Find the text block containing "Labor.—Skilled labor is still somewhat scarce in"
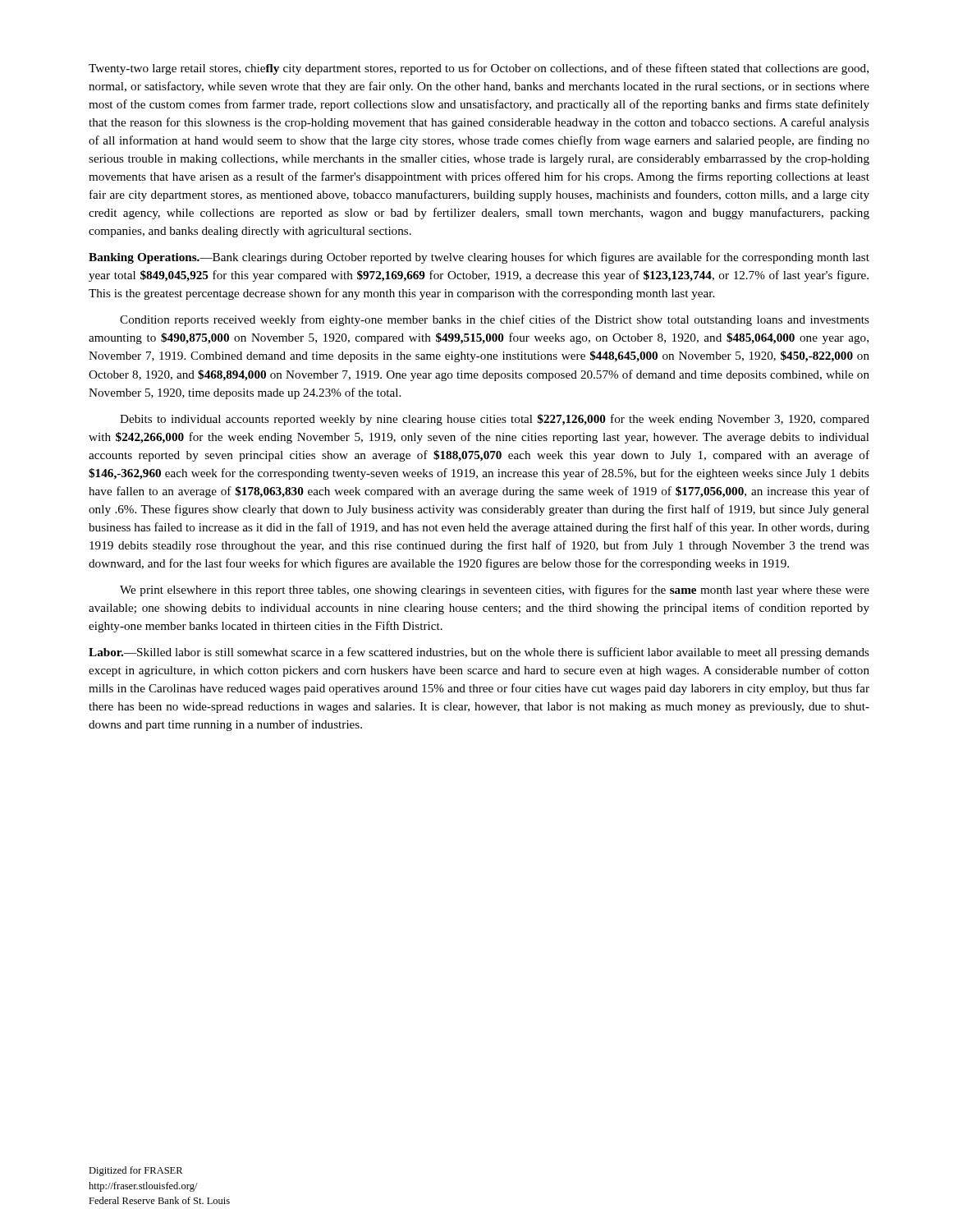This screenshot has height=1232, width=958. click(479, 688)
